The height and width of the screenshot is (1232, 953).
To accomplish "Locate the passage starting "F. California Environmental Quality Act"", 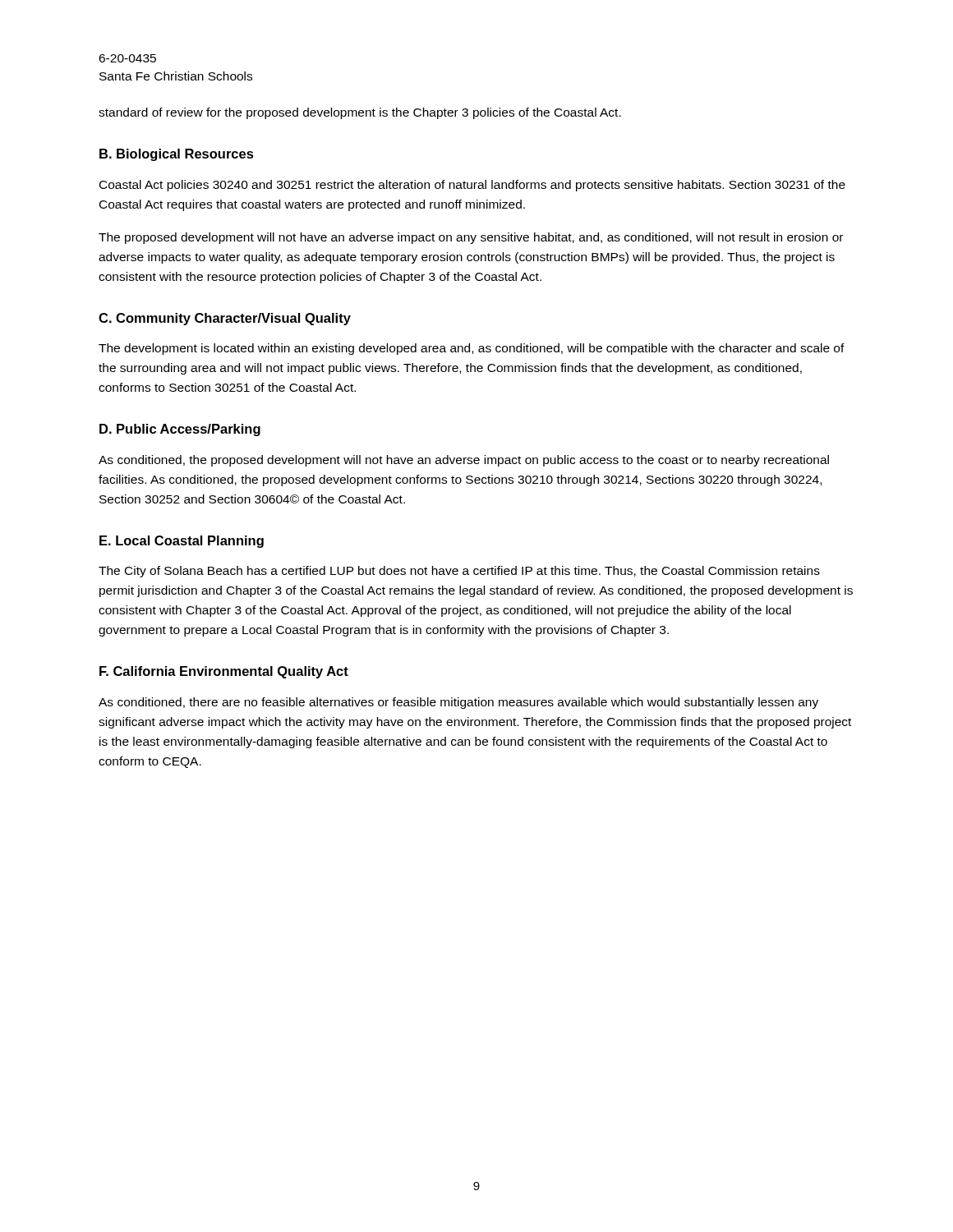I will 223,671.
